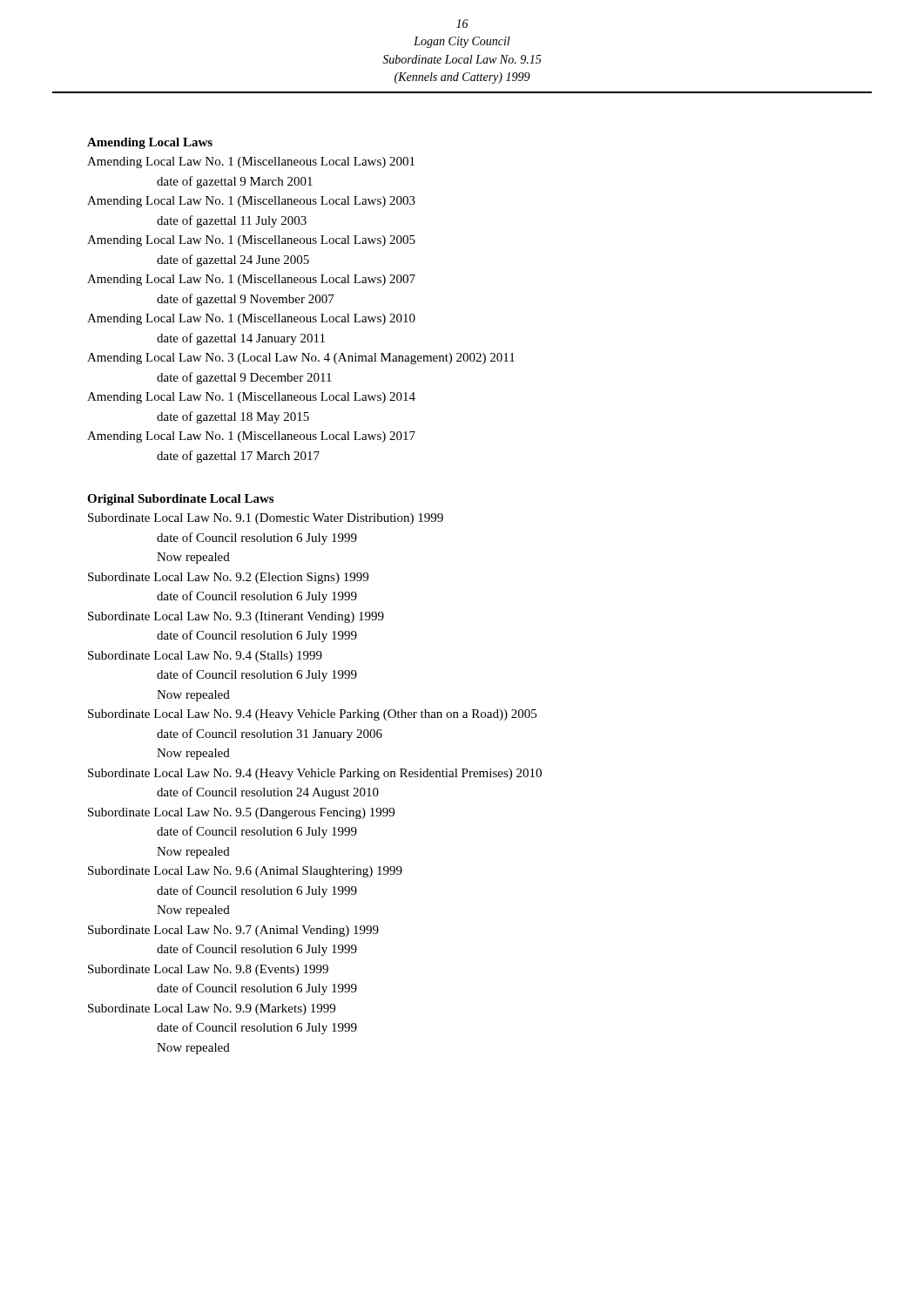Point to the element starting "Subordinate Local Law No. 9.4 (Stalls) 1999"
Screen dimensions: 1307x924
click(x=222, y=676)
